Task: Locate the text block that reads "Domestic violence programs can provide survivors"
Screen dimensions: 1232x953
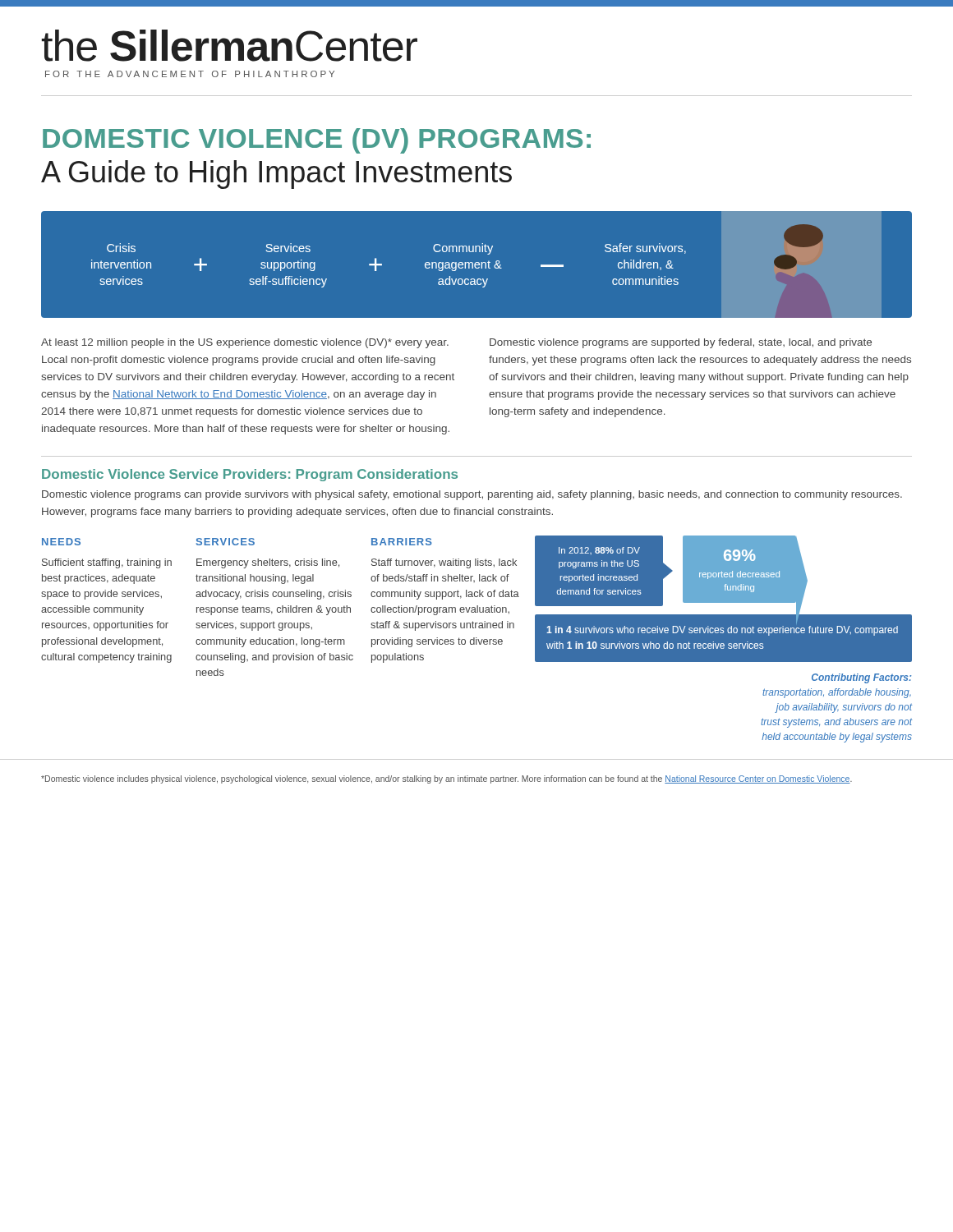Action: pos(472,502)
